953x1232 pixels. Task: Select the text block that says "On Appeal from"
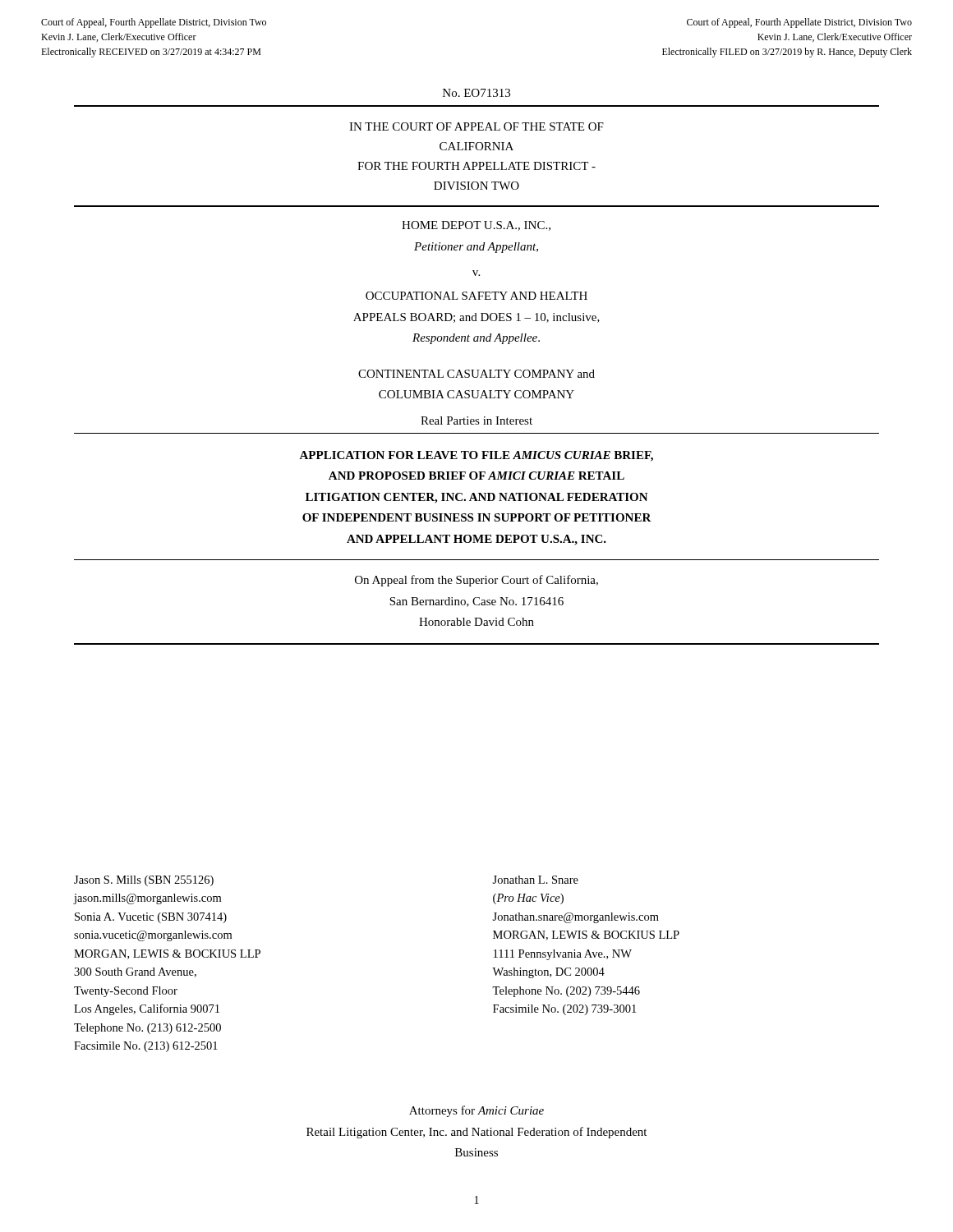(476, 601)
